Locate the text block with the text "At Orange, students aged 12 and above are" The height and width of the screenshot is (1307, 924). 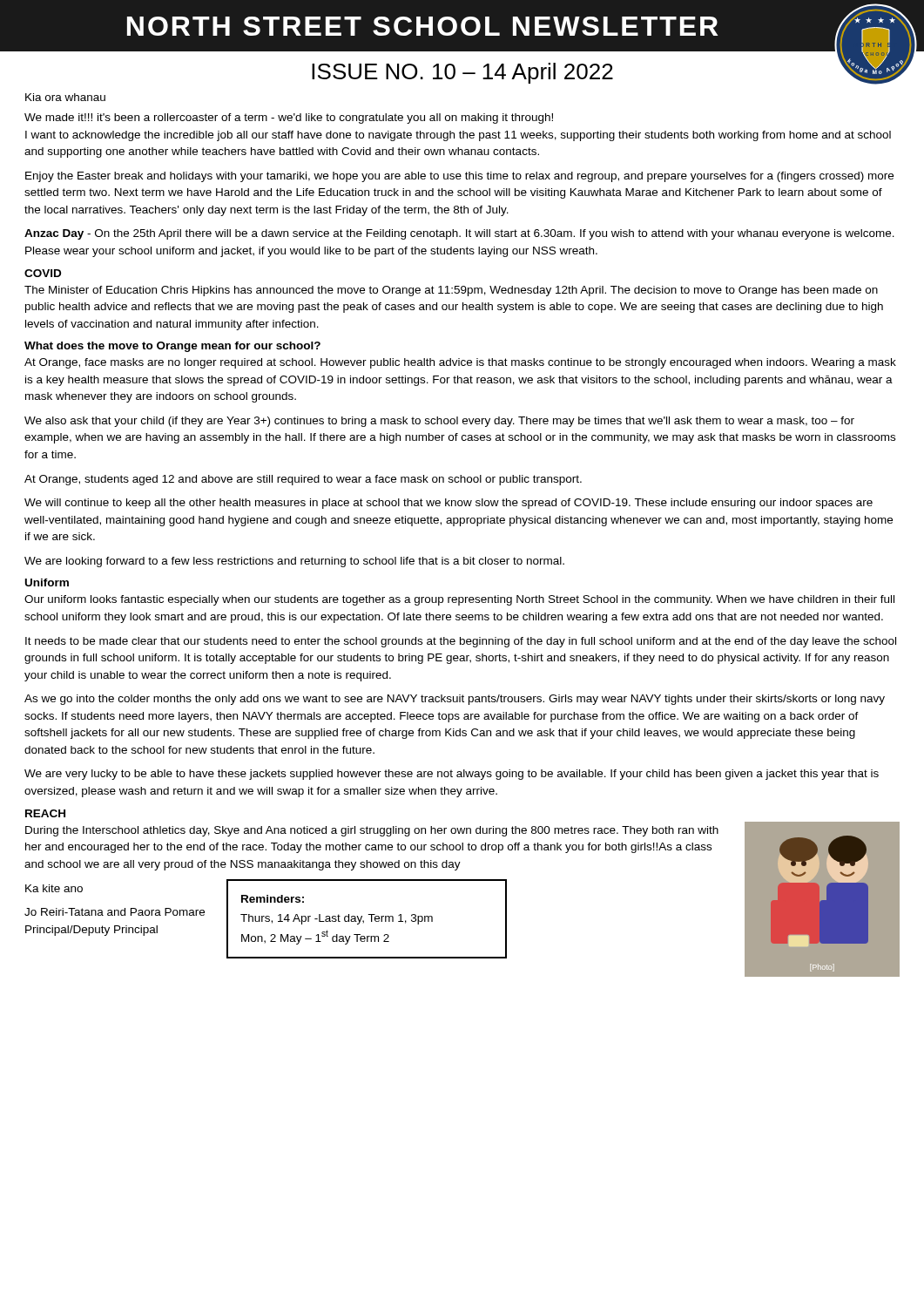pyautogui.click(x=303, y=478)
